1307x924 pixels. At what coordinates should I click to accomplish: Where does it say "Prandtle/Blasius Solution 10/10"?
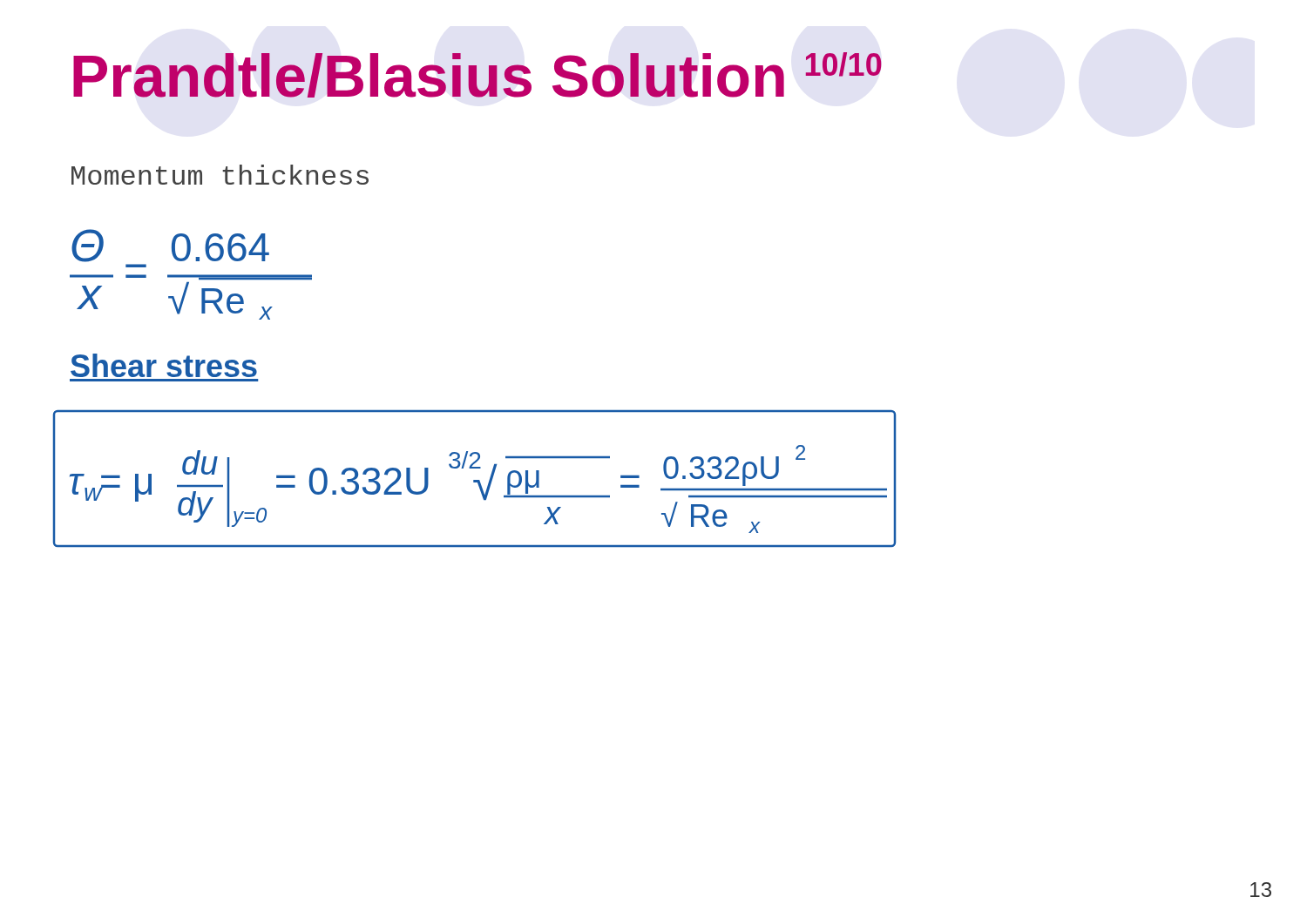tap(654, 83)
